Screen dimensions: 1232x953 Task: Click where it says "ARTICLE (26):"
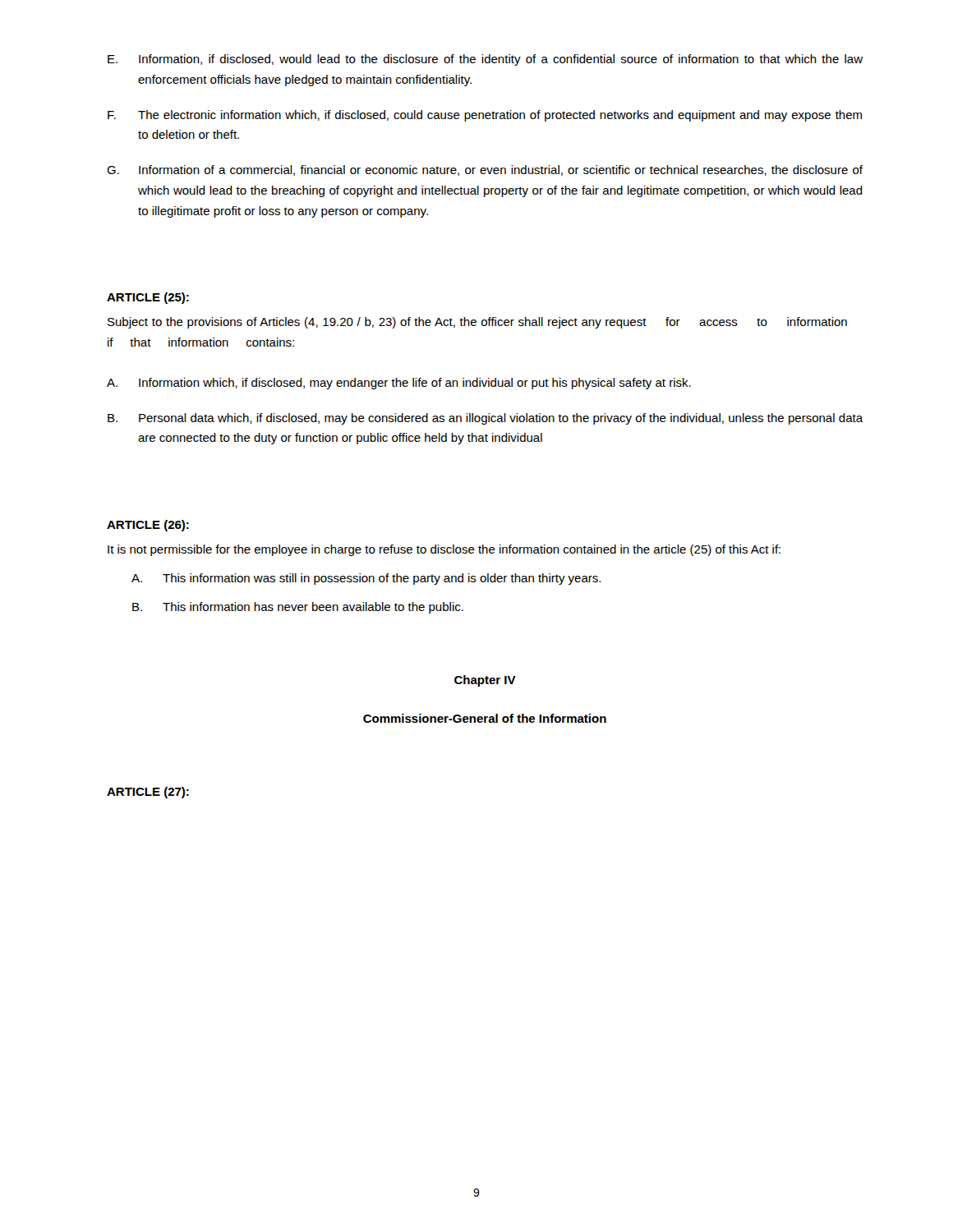(148, 524)
